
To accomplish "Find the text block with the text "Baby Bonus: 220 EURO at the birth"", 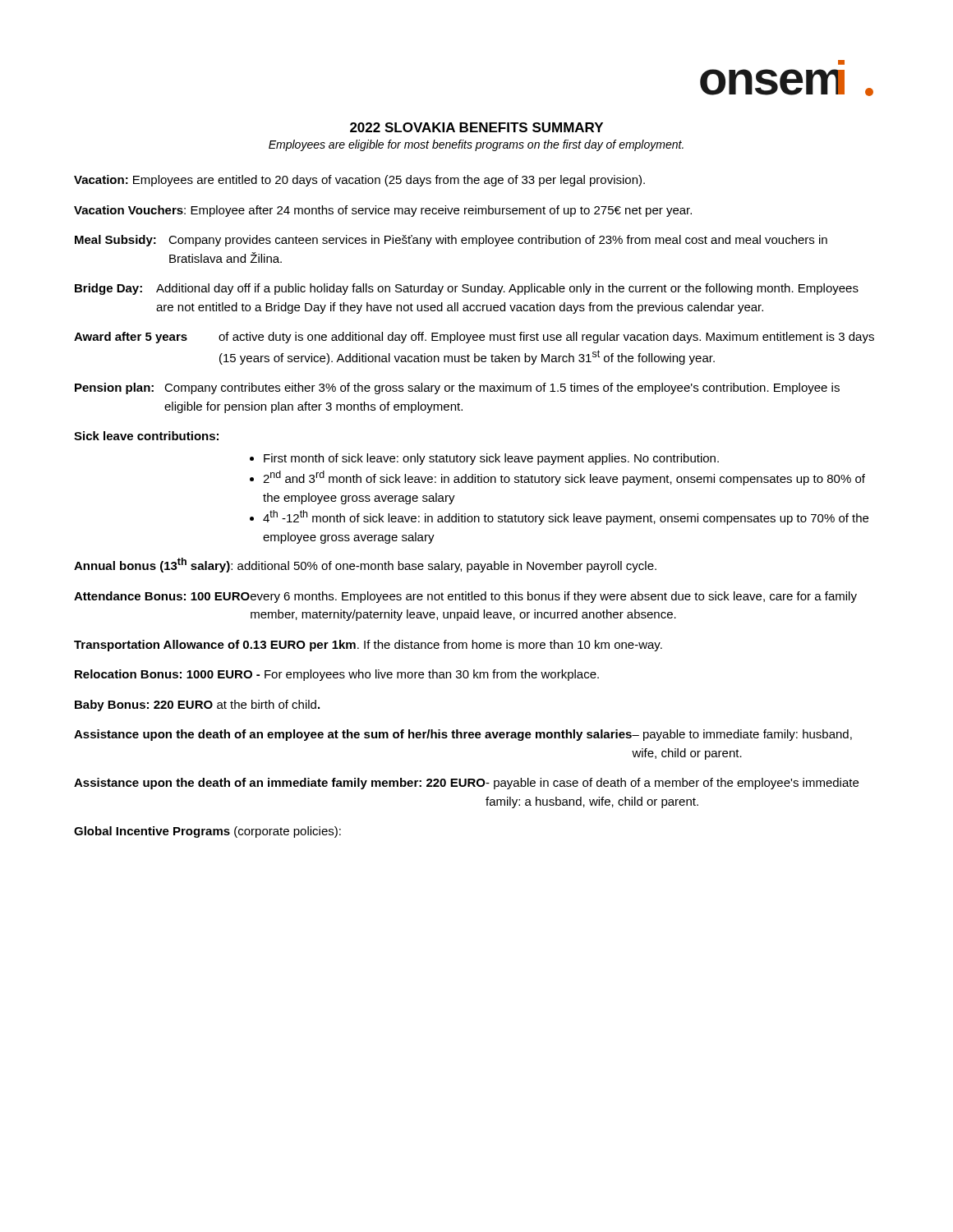I will click(x=197, y=704).
